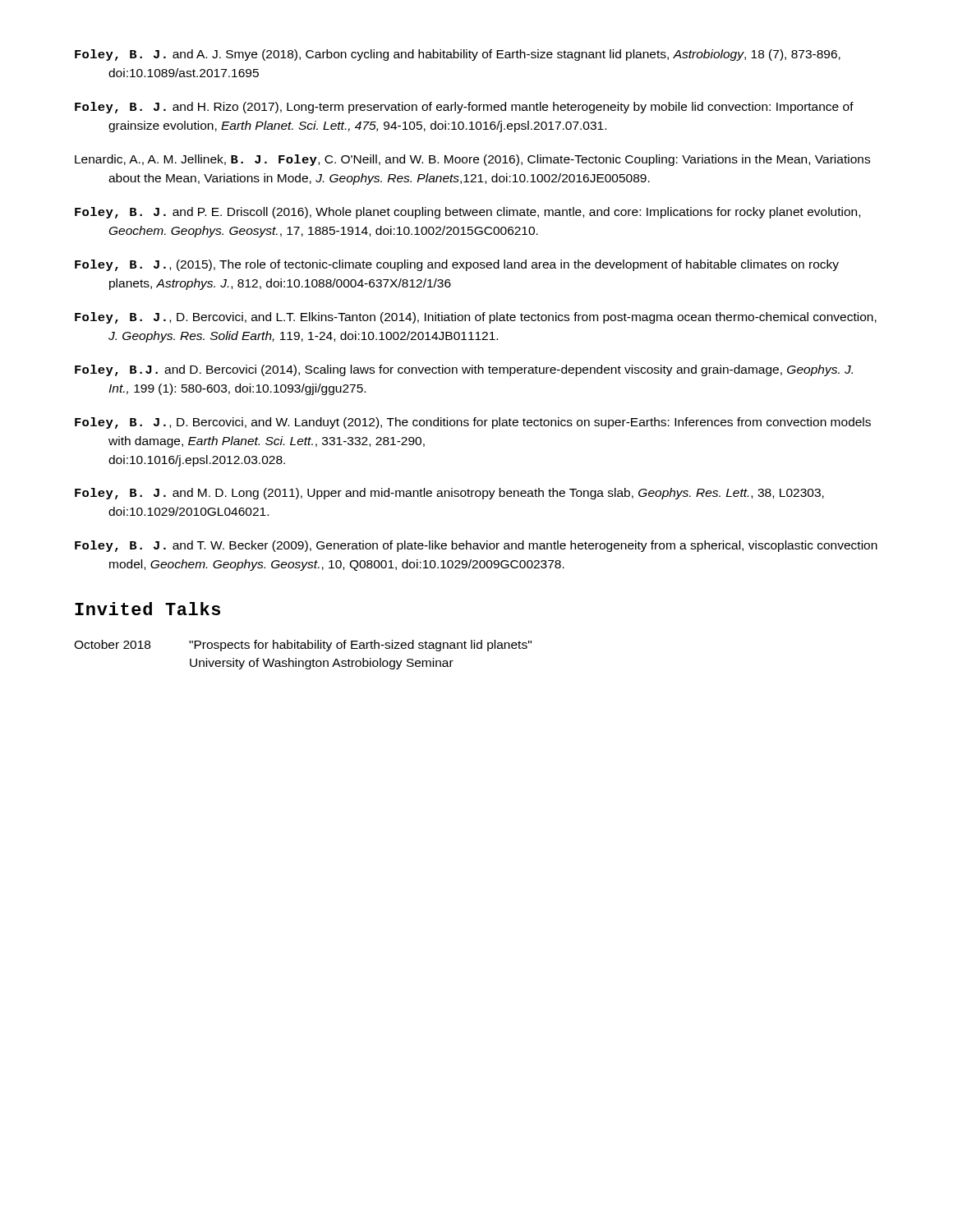The height and width of the screenshot is (1232, 953).
Task: Find "Invited Talks" on this page
Action: click(148, 611)
